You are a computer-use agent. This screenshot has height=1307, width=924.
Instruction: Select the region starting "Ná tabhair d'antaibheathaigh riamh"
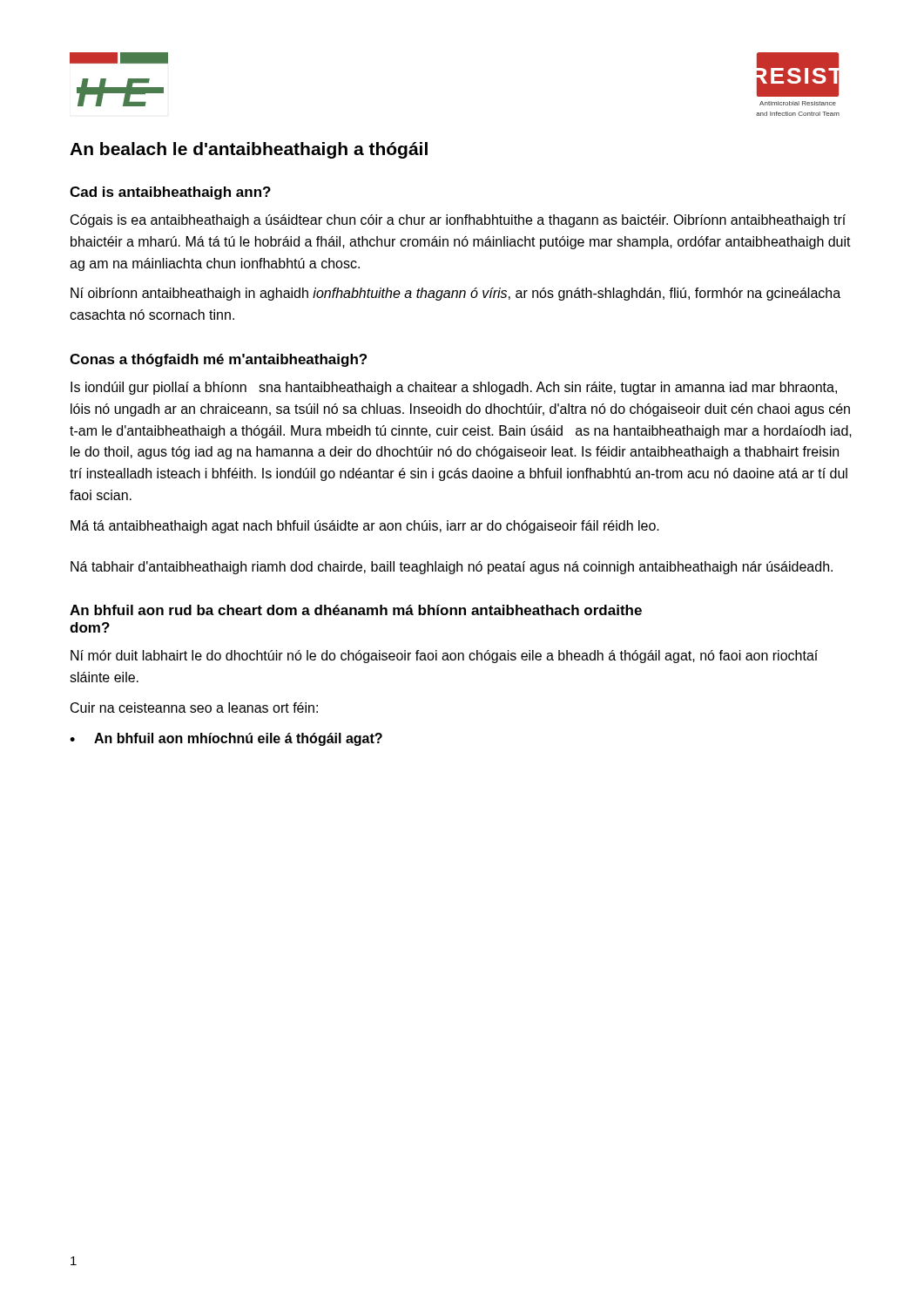coord(452,566)
